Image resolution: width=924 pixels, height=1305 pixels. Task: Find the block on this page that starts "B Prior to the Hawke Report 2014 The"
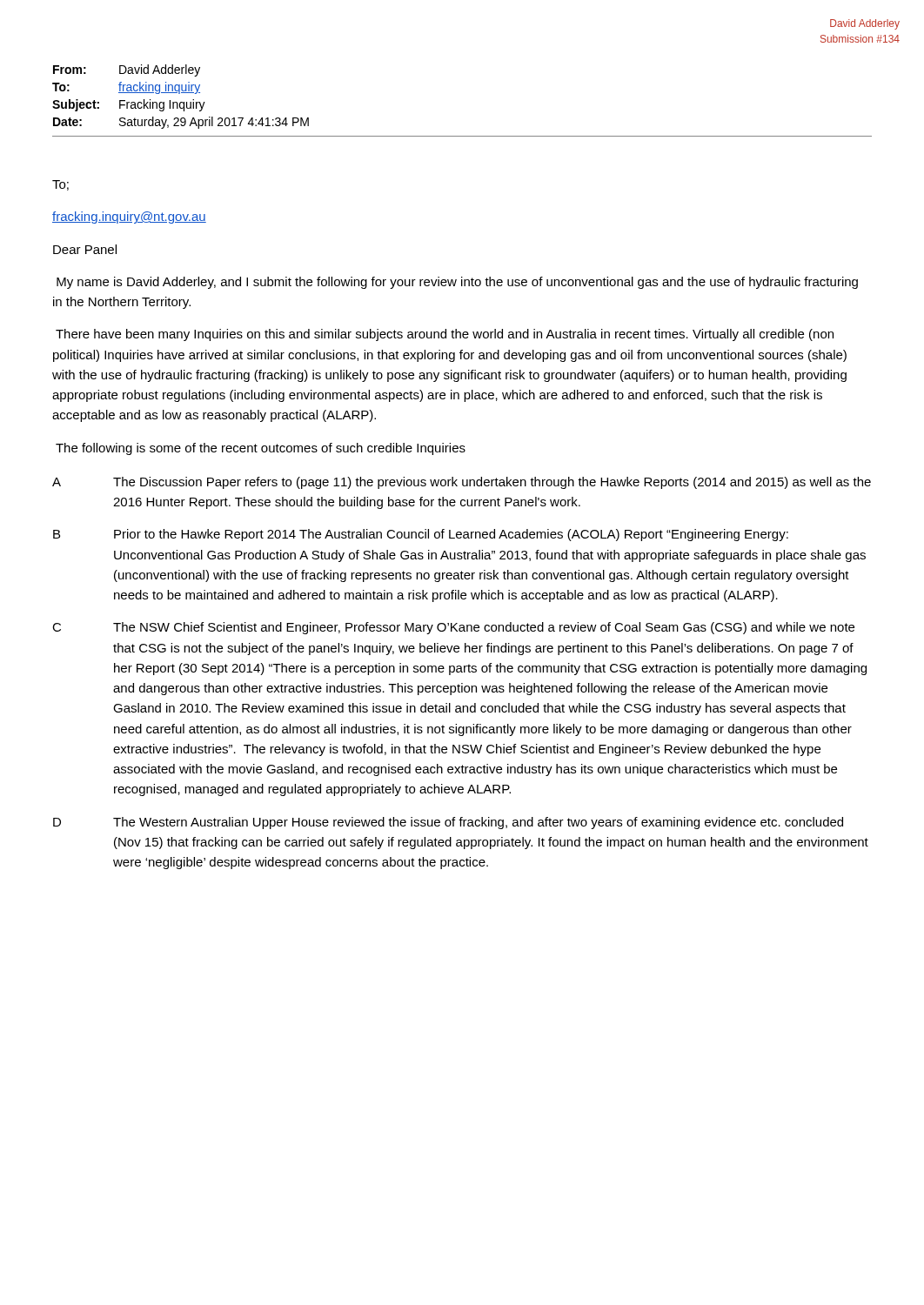pos(462,564)
